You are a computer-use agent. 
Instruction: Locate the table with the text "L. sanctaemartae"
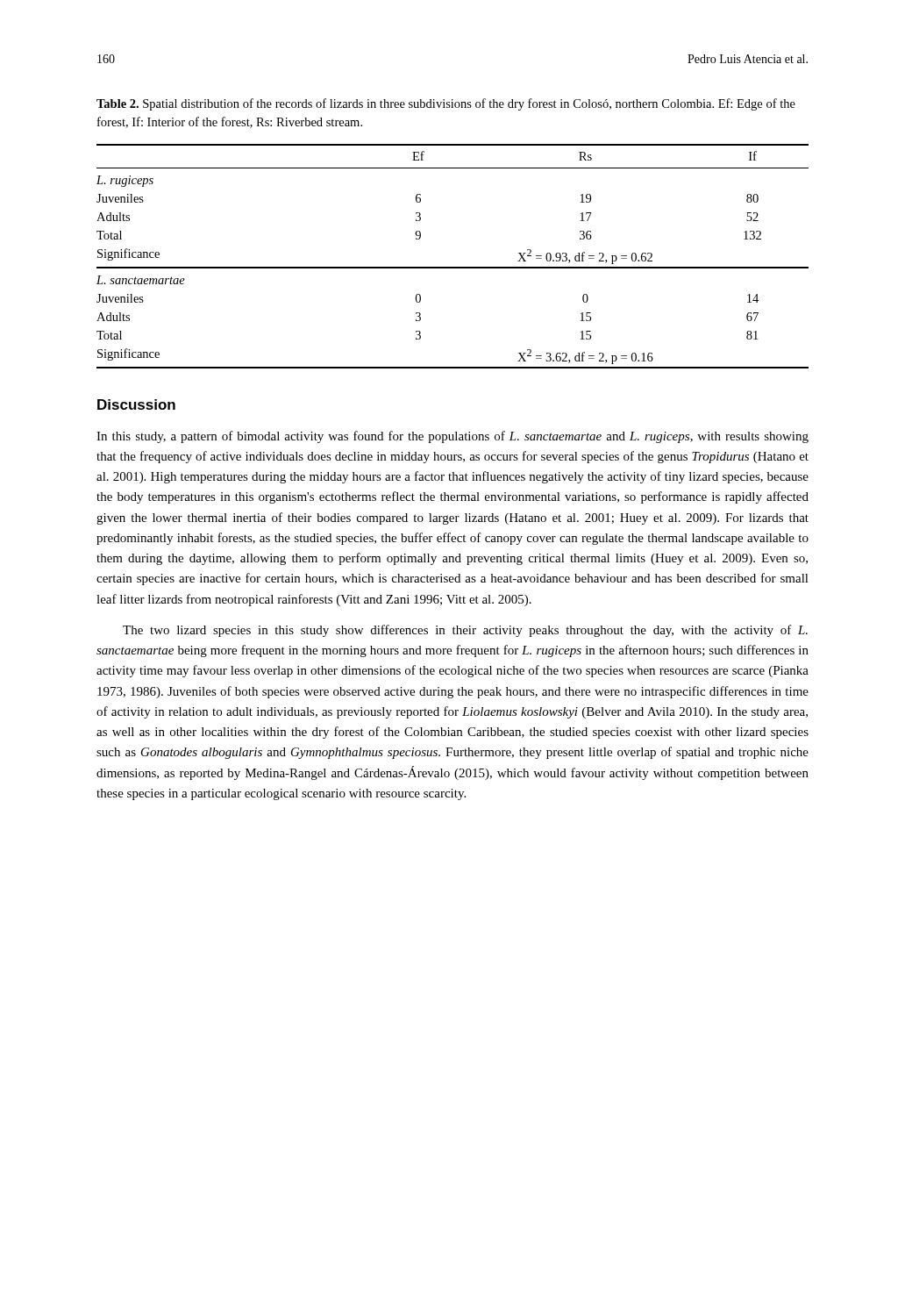[x=452, y=256]
